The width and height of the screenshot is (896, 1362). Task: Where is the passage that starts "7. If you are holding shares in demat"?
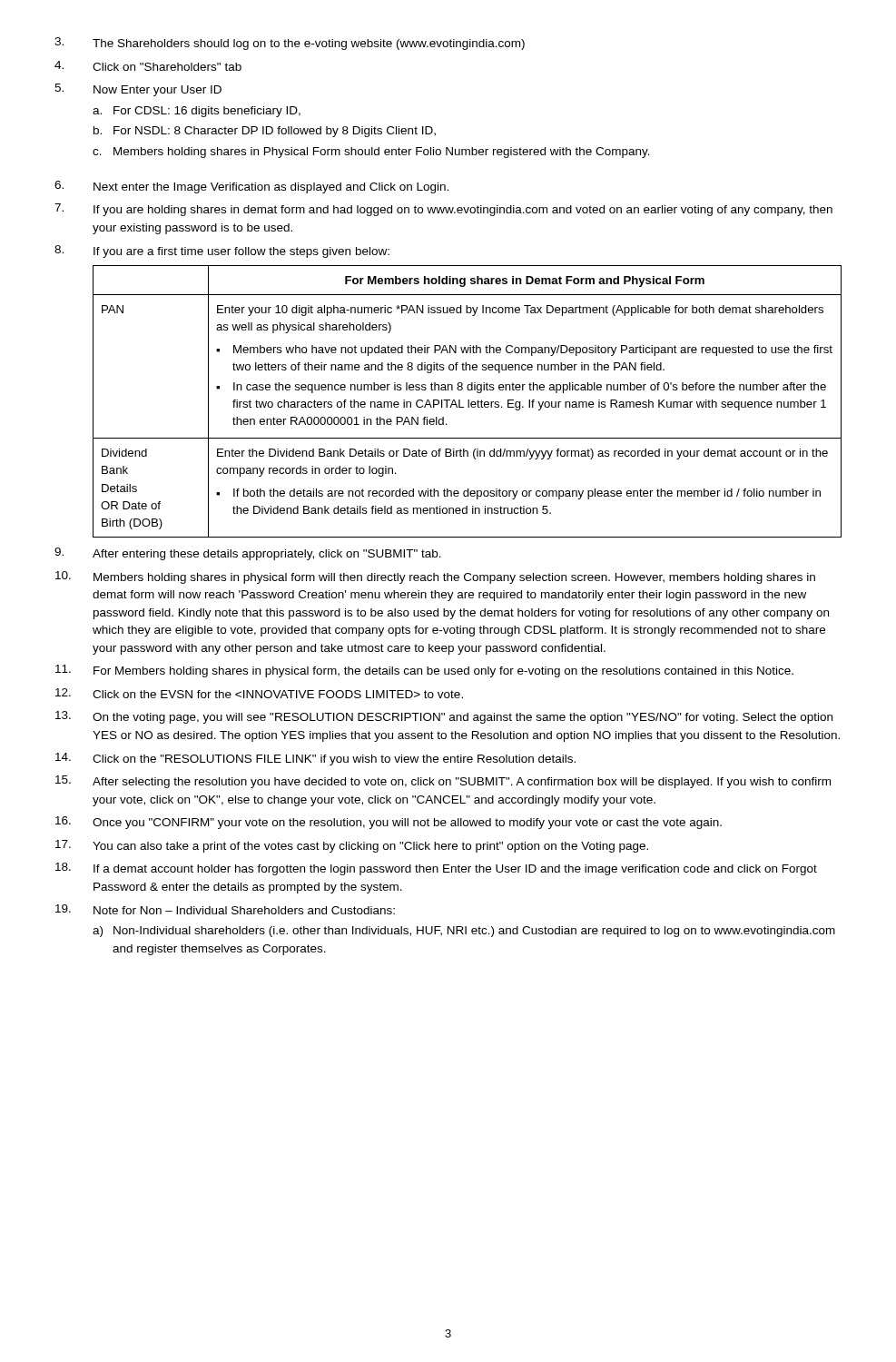point(448,219)
